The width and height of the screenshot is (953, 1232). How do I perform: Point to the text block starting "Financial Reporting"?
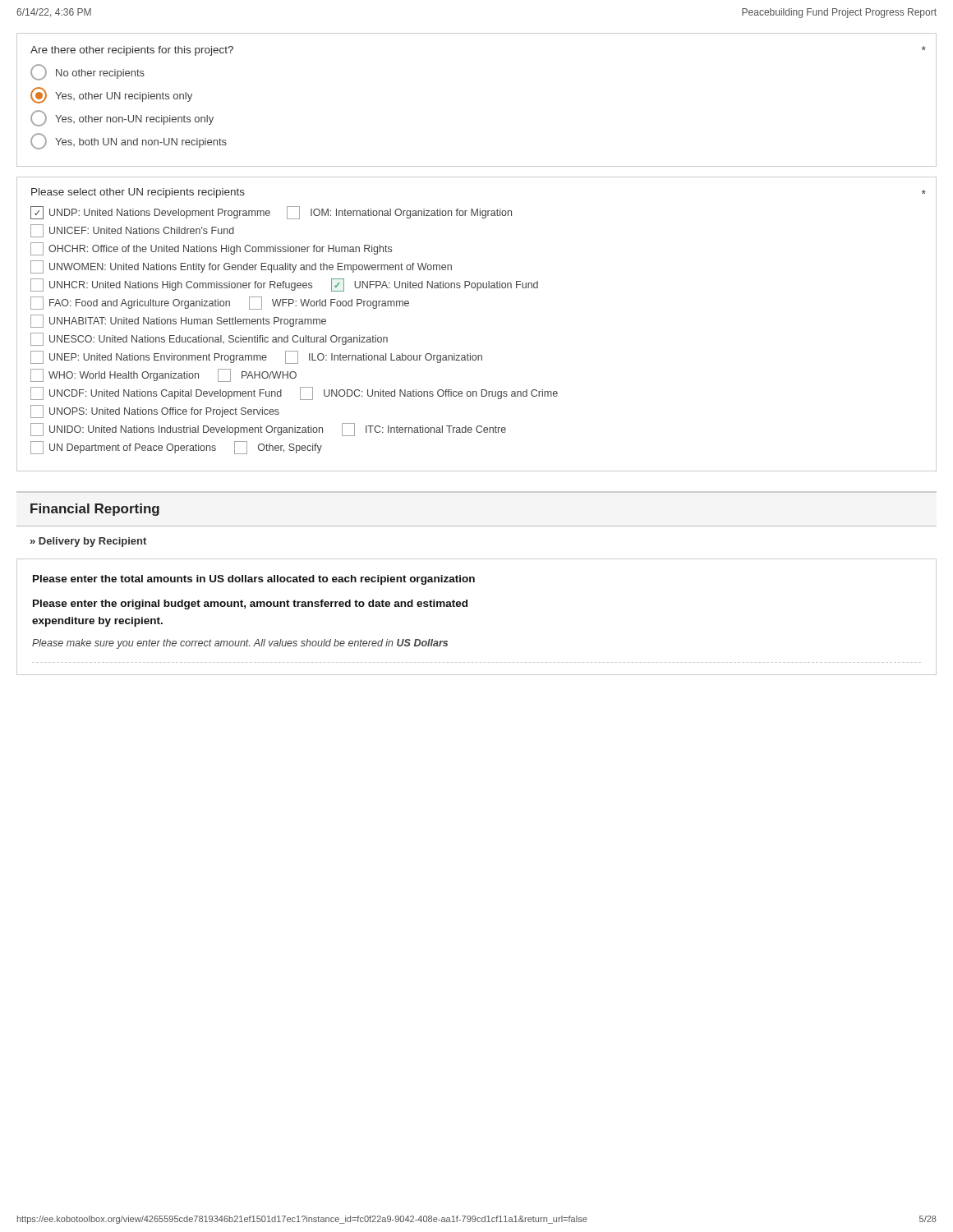coord(95,510)
